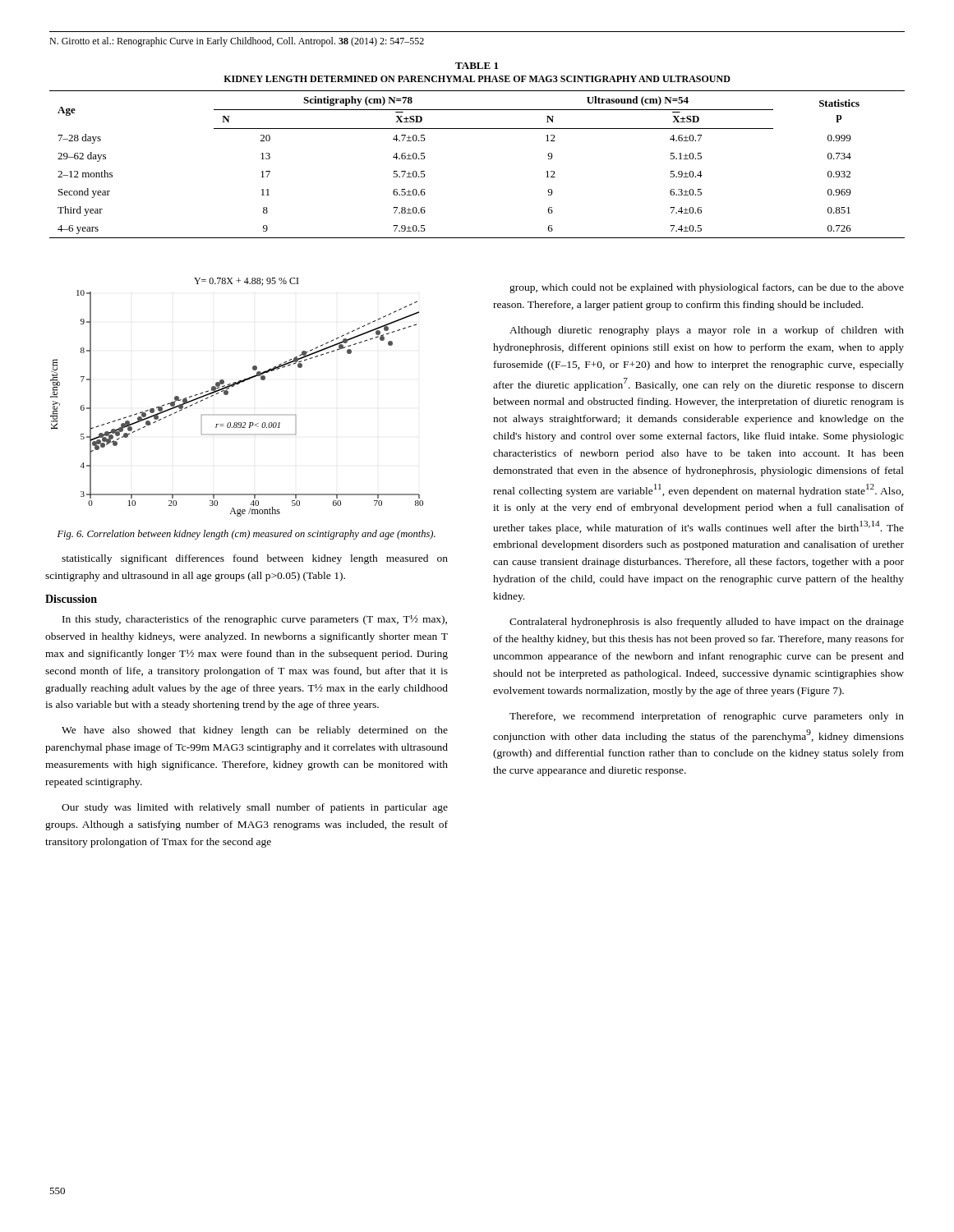Navigate to the element starting "group, which could not be explained"

(698, 296)
